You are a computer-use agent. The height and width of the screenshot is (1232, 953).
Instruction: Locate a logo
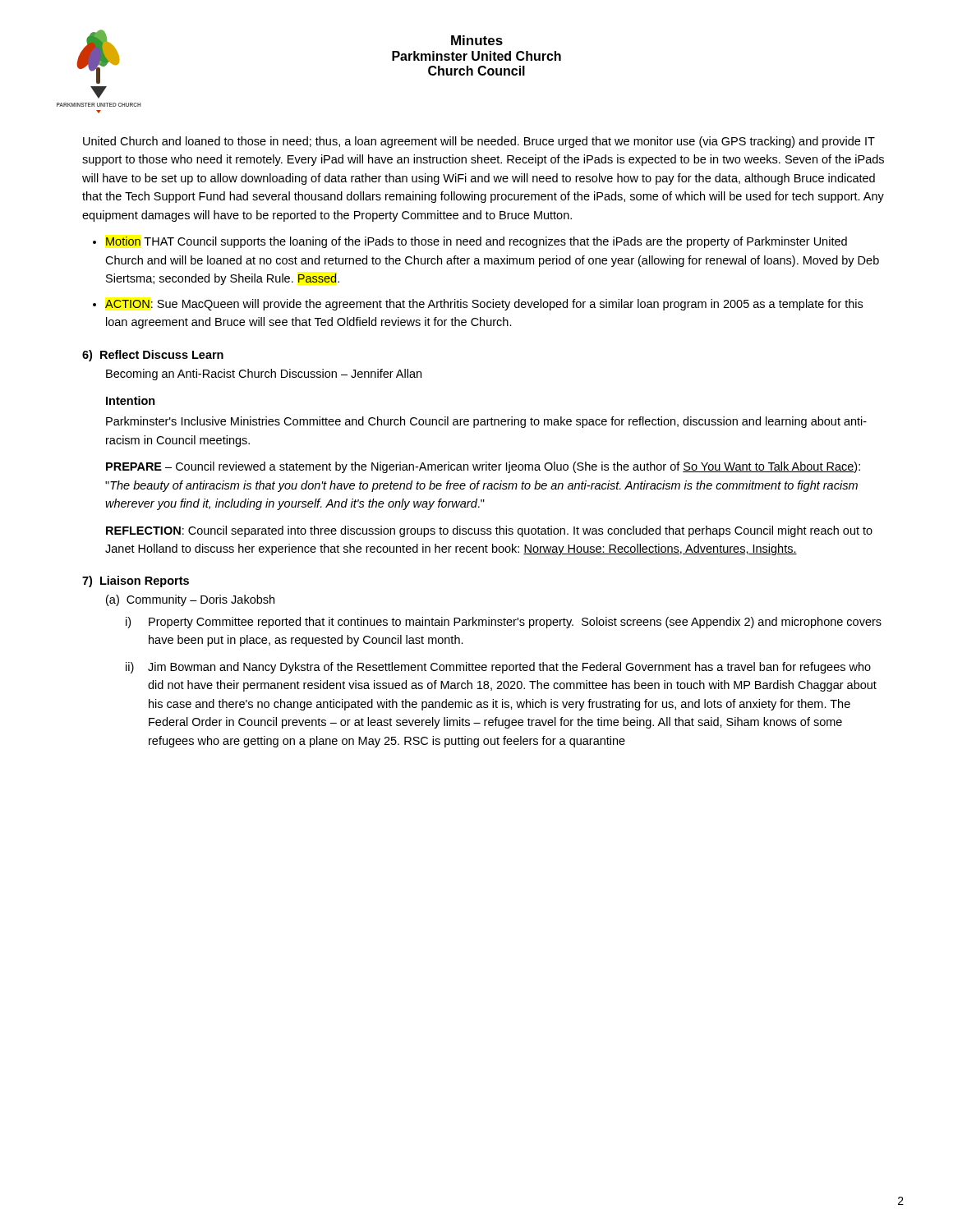click(103, 71)
